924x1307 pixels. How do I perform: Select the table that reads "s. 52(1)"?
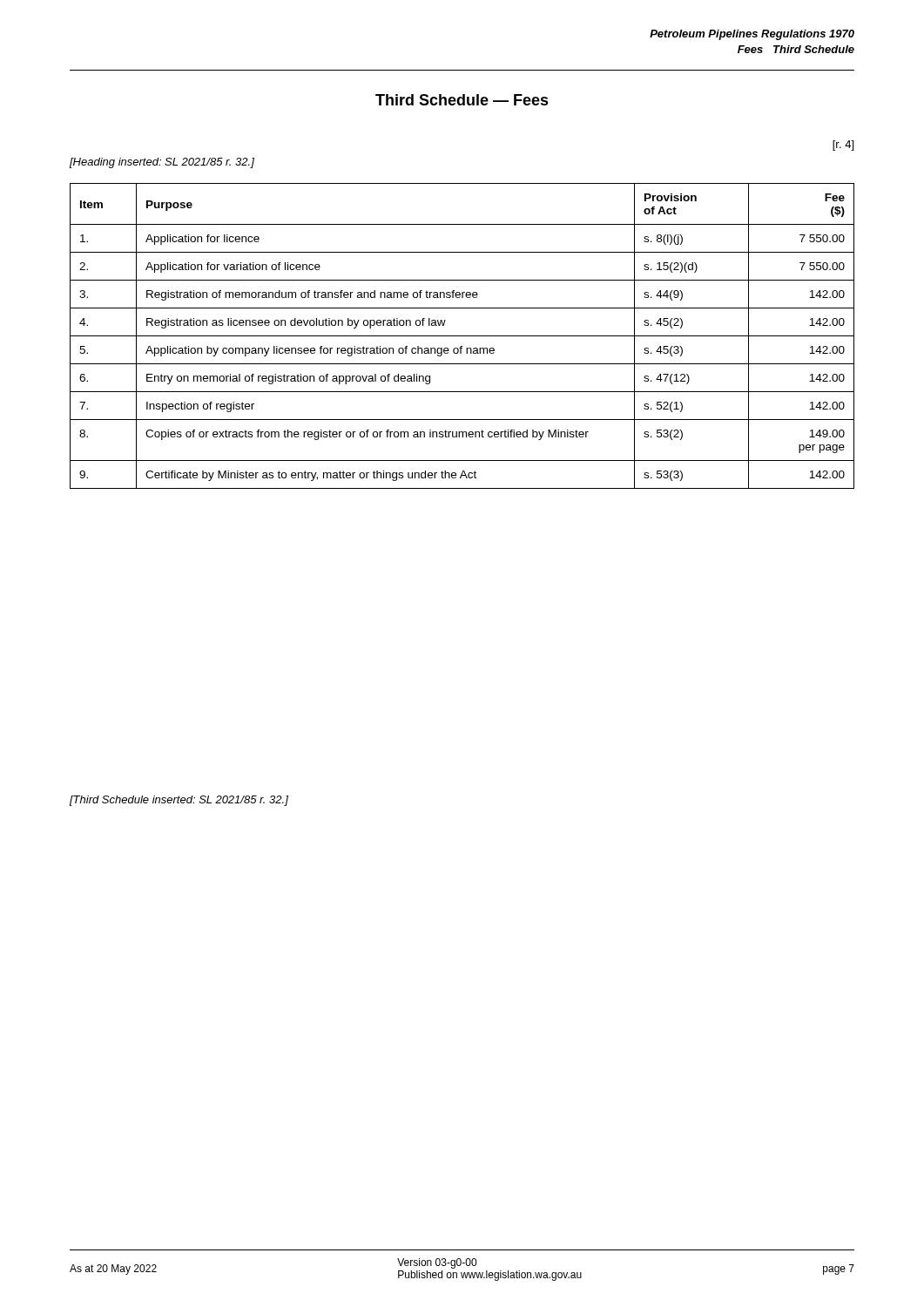point(462,336)
